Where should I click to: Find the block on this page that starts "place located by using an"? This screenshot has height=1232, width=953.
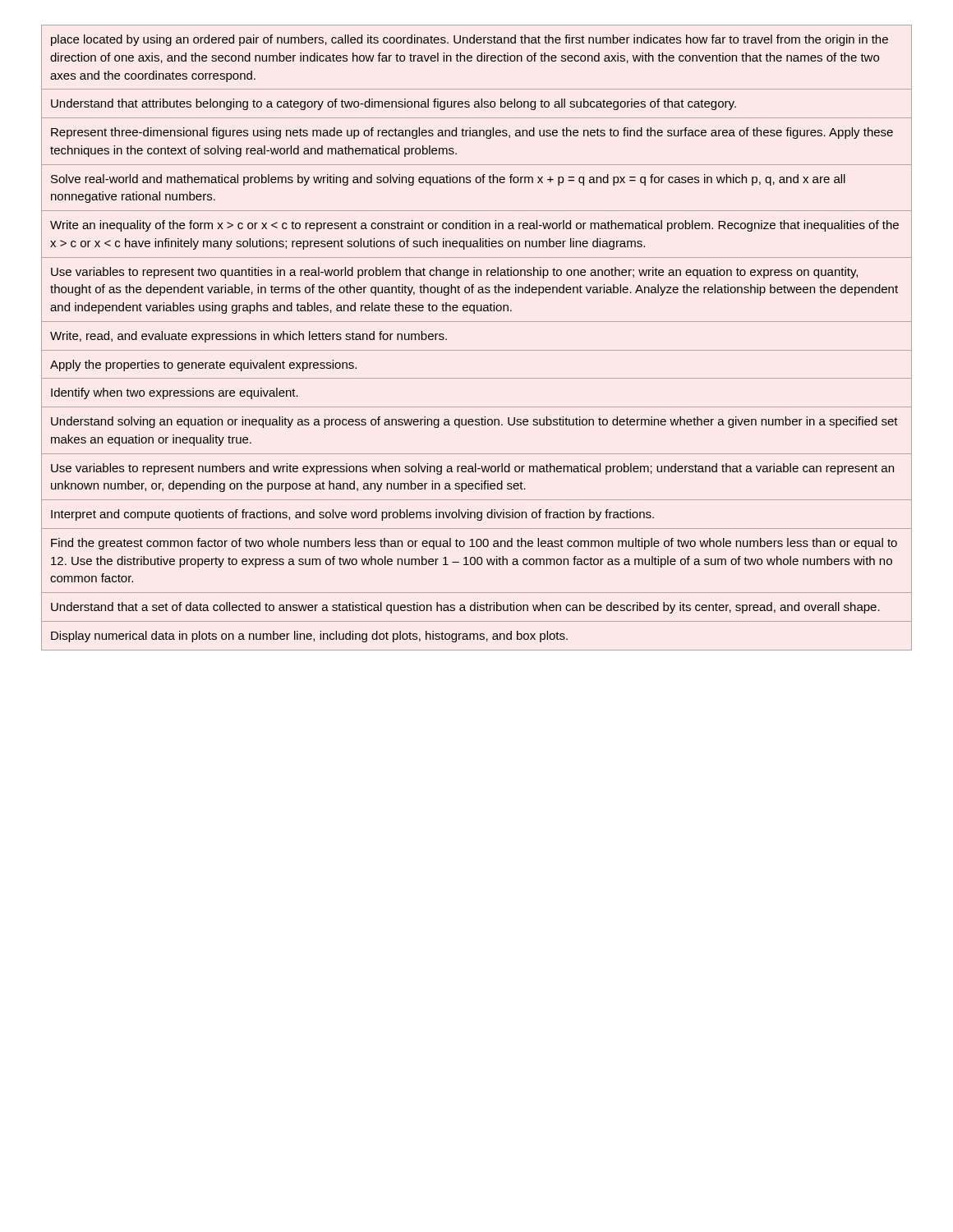pos(469,57)
